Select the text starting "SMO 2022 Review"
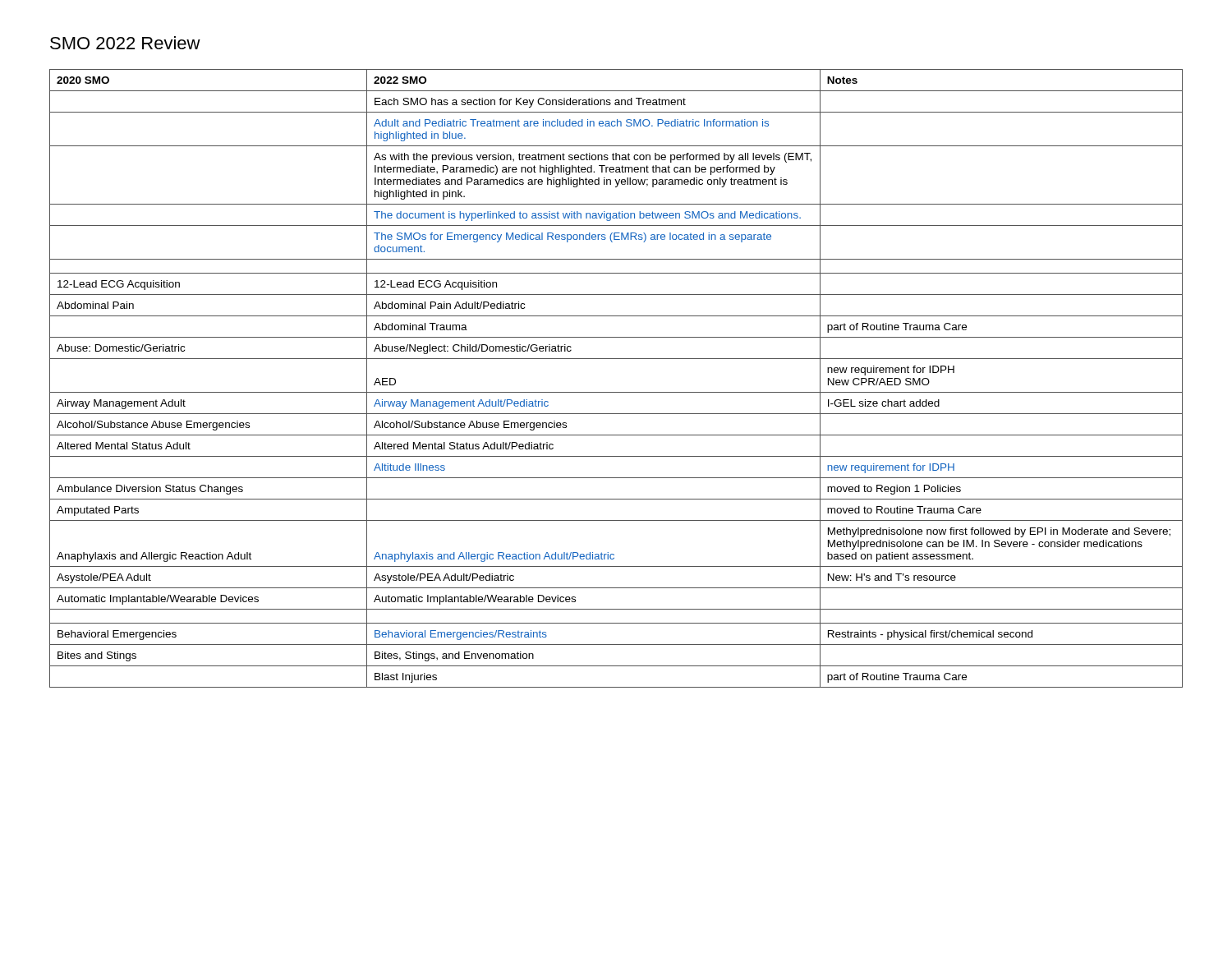The image size is (1232, 953). 125,43
